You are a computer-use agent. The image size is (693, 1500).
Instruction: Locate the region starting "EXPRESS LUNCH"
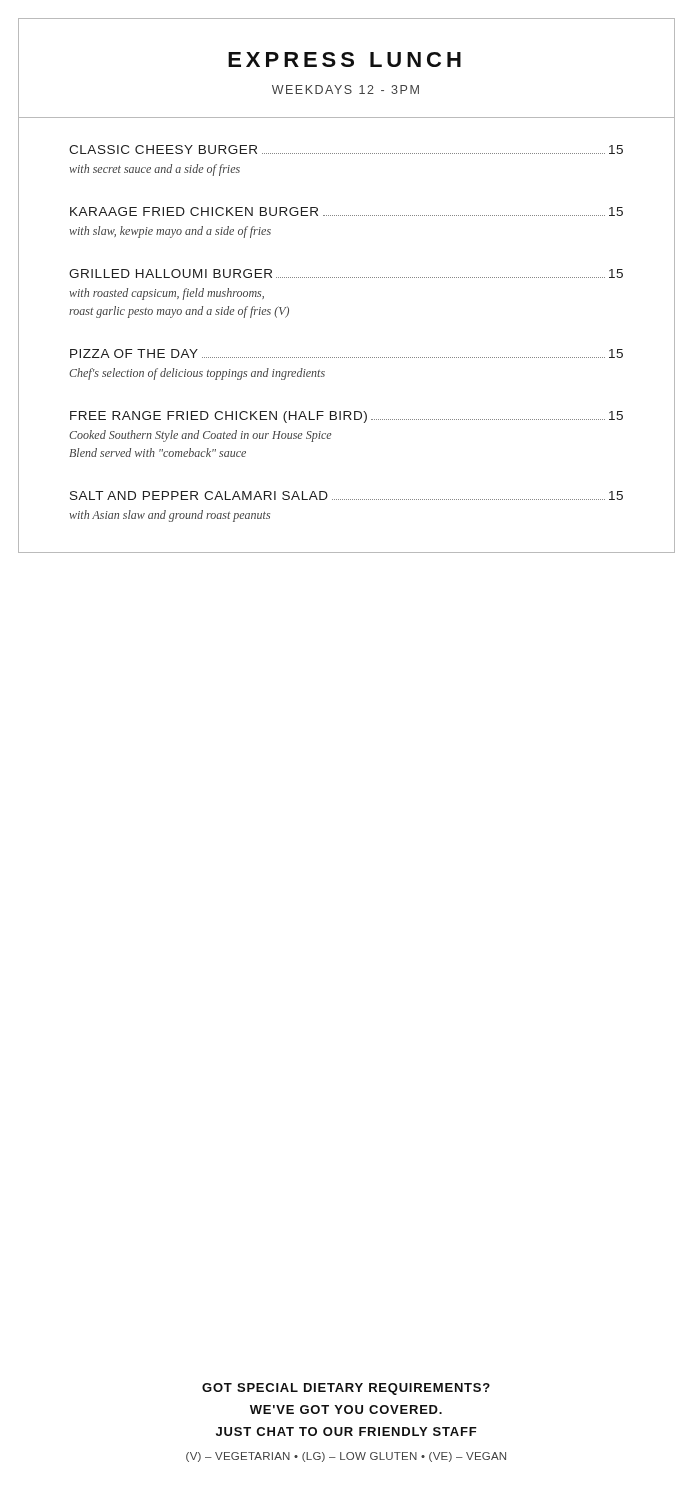(346, 59)
